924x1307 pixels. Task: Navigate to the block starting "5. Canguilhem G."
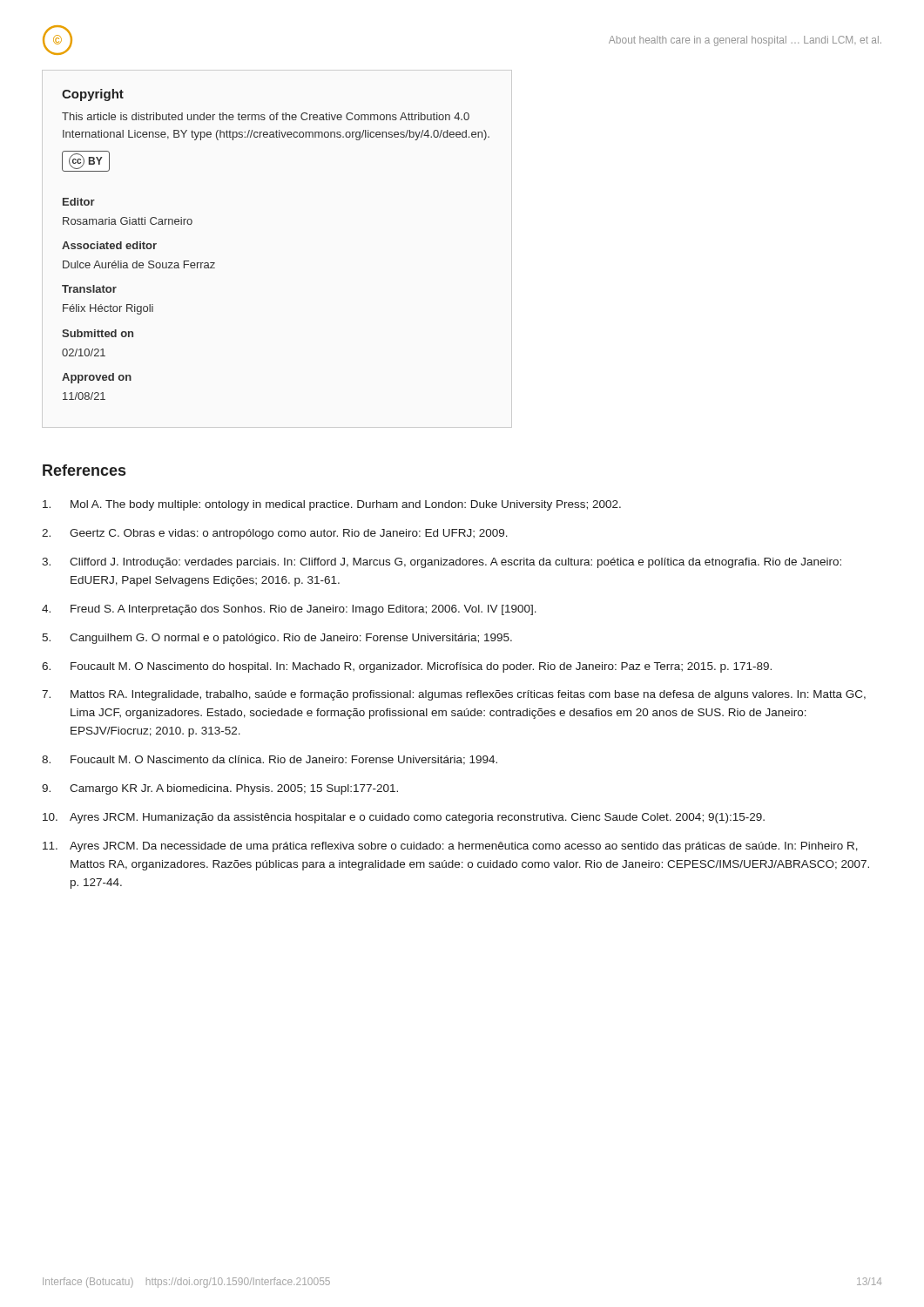click(x=462, y=638)
